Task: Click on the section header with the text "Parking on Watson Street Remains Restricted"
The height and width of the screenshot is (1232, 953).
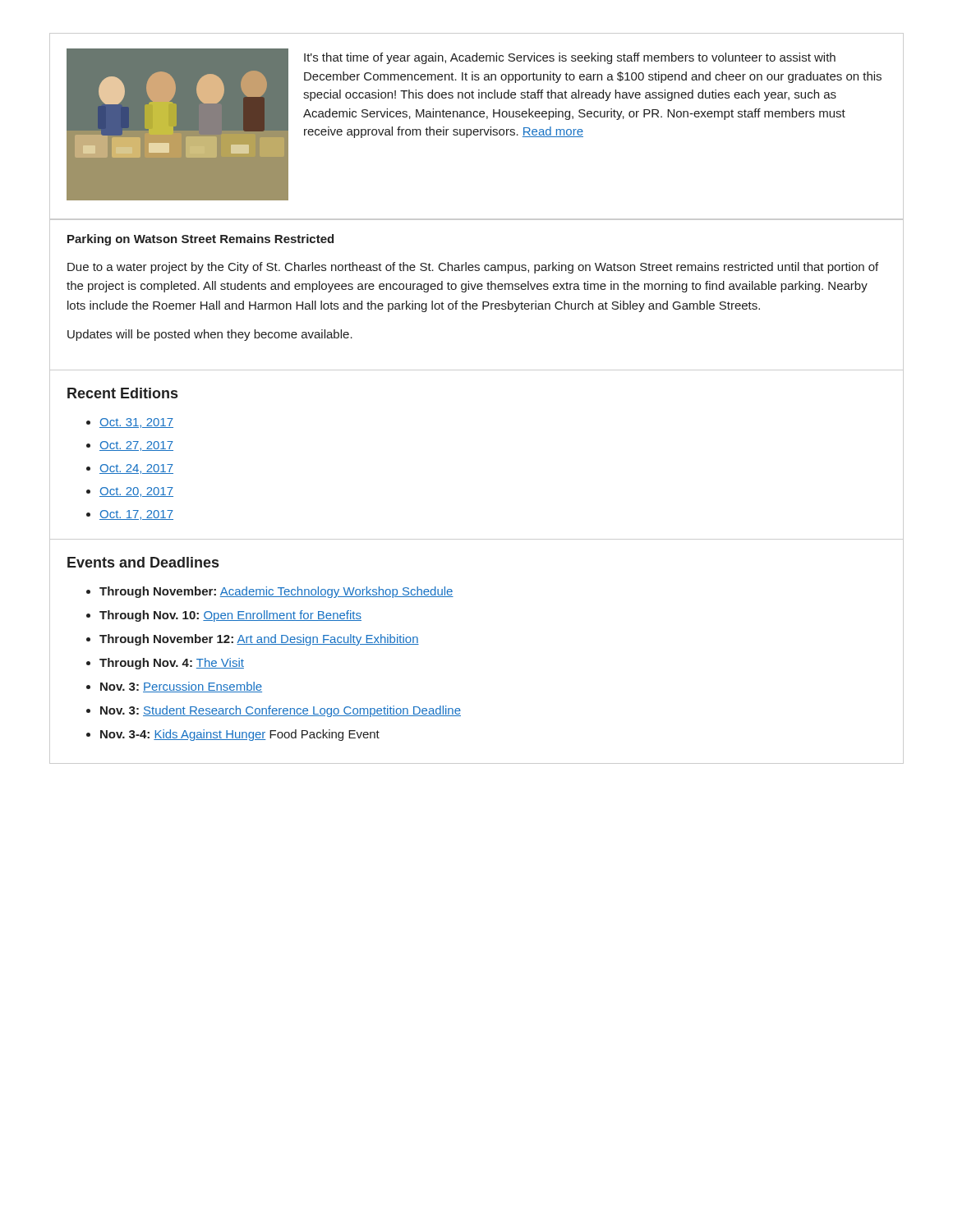Action: [201, 239]
